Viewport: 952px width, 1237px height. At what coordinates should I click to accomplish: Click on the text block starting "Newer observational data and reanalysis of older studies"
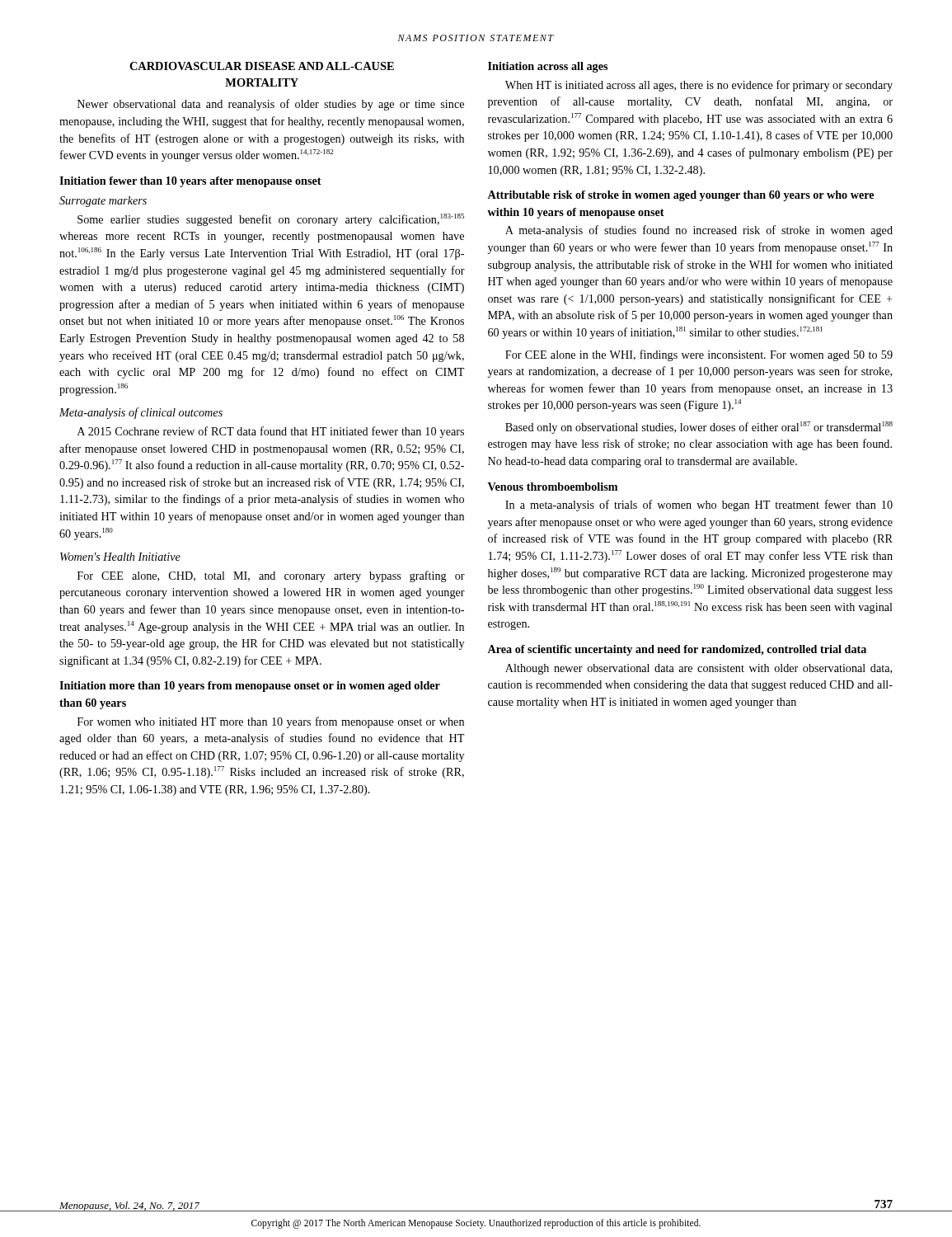(262, 130)
